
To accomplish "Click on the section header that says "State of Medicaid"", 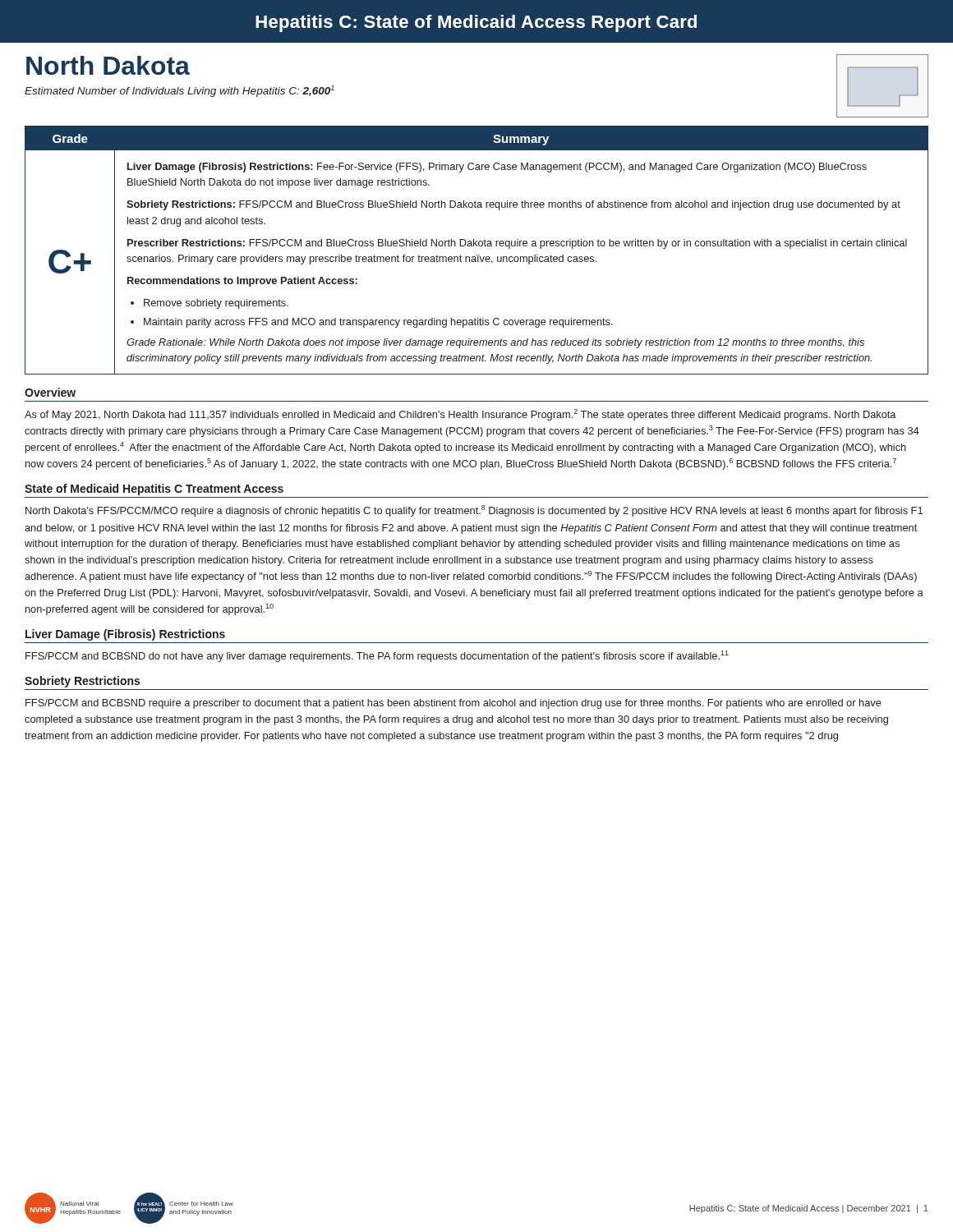I will click(154, 489).
